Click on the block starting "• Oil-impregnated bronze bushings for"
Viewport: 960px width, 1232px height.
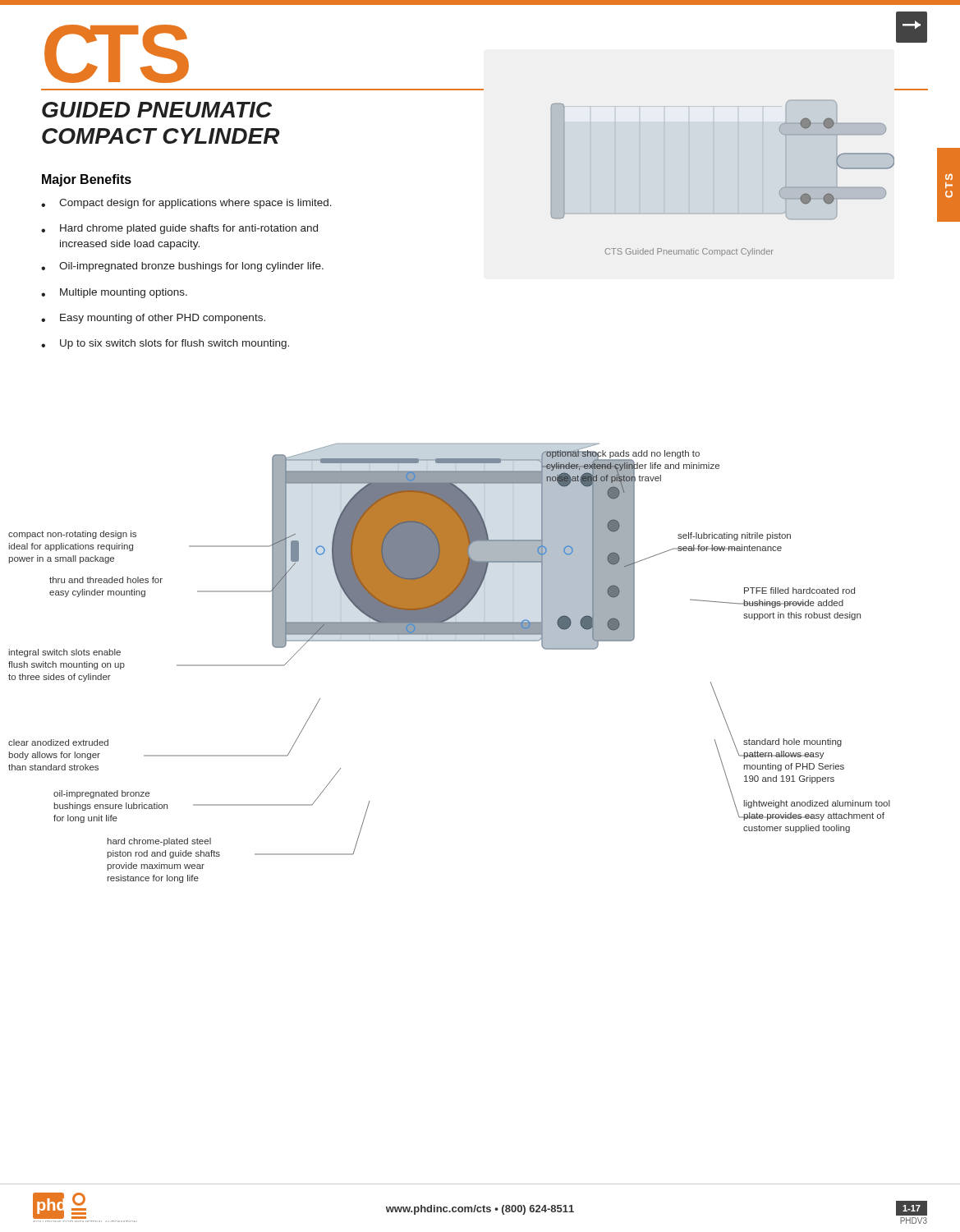(x=183, y=268)
